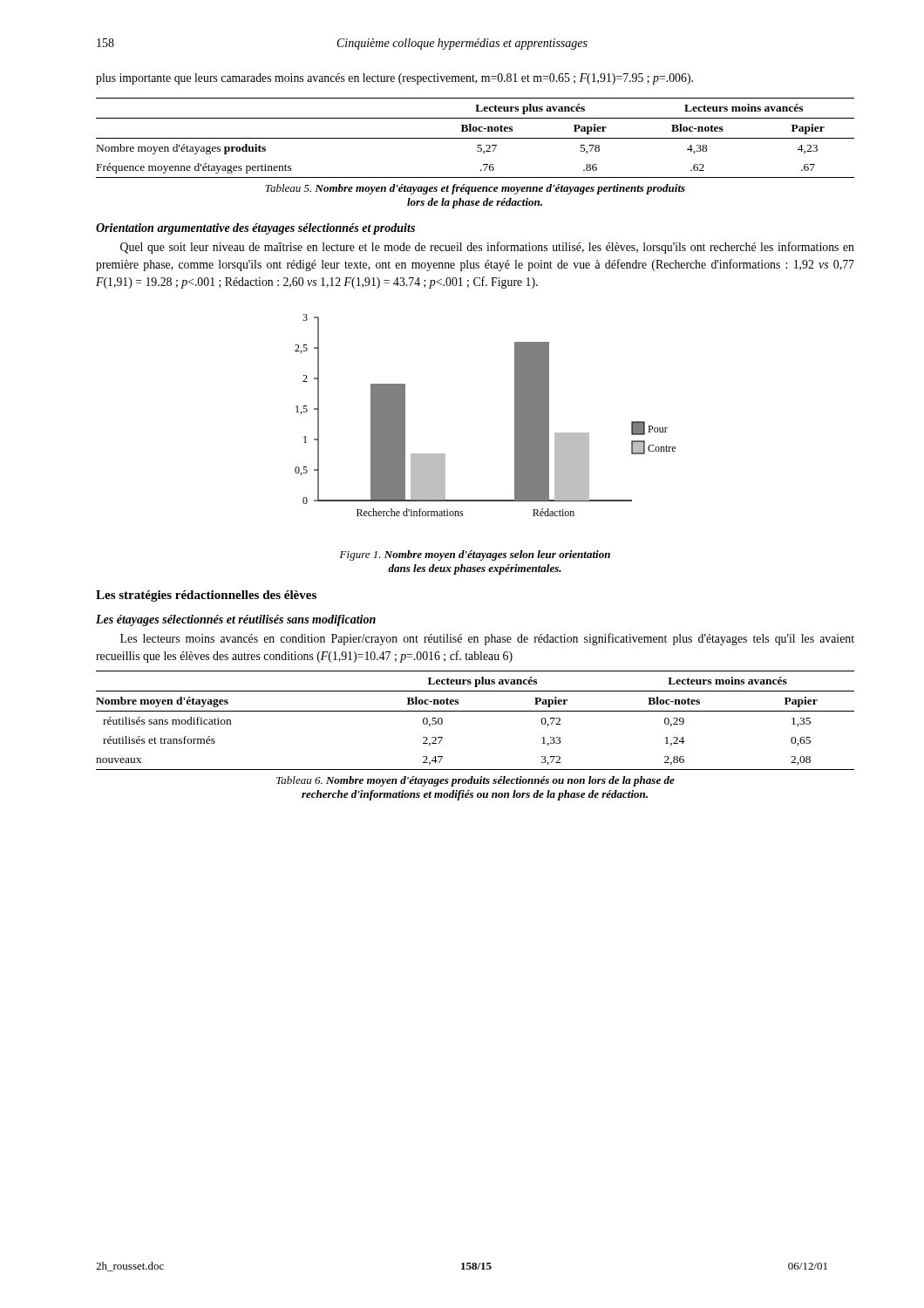
Task: Locate the section header that opens with "Les étayages sélectionnés"
Action: click(236, 620)
